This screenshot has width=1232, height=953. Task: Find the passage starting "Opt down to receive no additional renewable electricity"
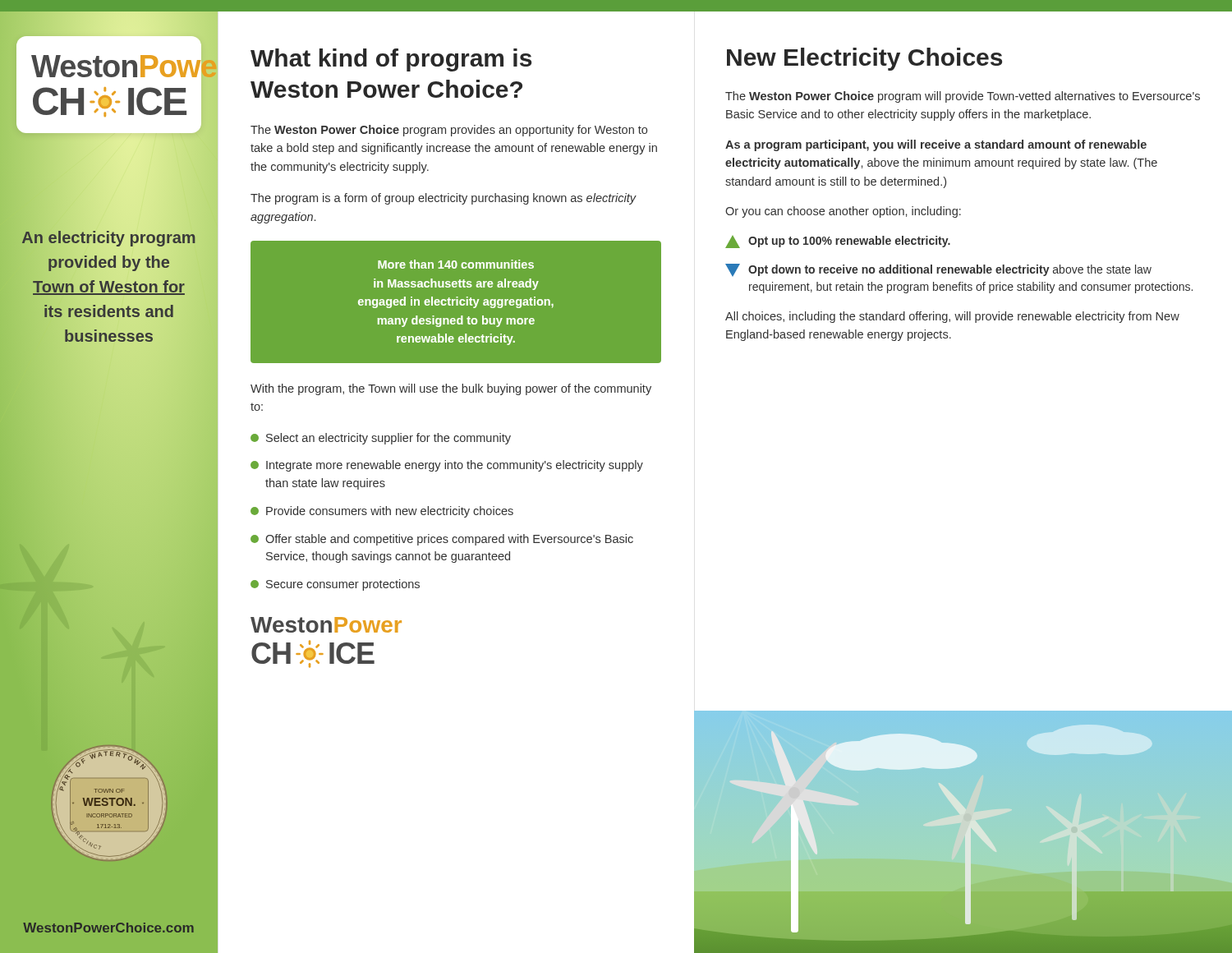click(x=963, y=278)
